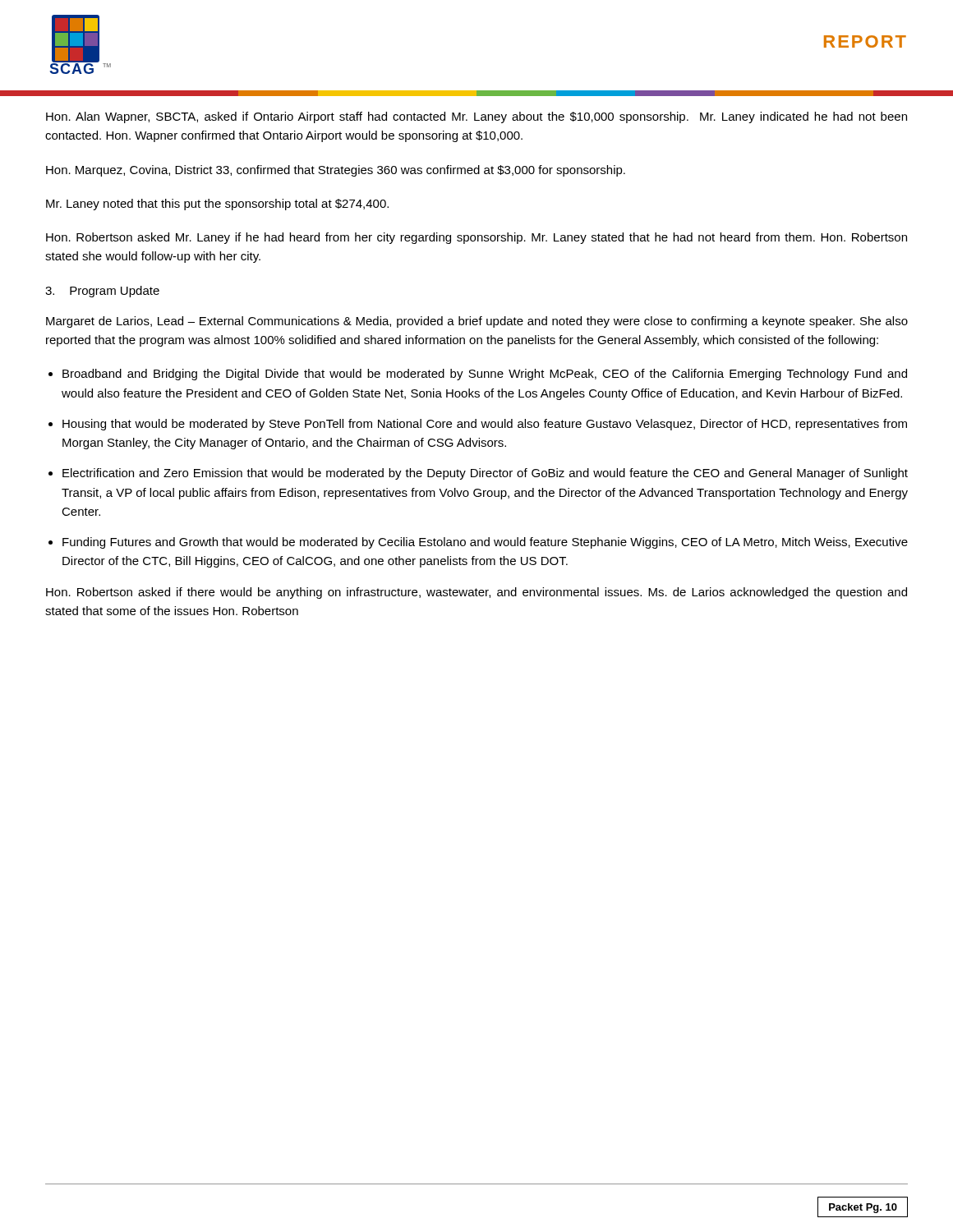Point to the block starting "Housing that would"

tap(485, 433)
